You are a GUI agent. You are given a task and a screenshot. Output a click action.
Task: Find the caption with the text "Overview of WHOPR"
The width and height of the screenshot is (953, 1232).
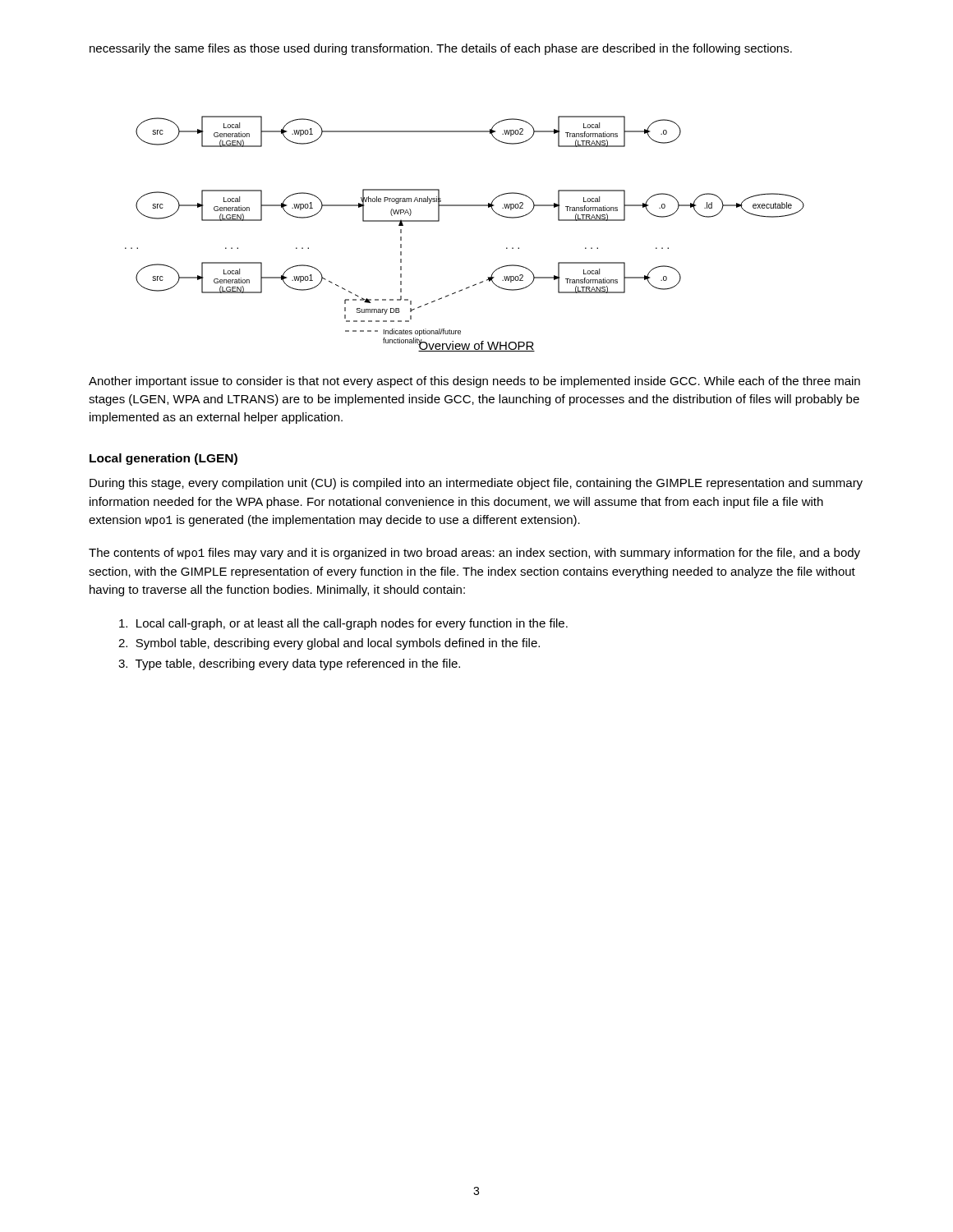[476, 345]
